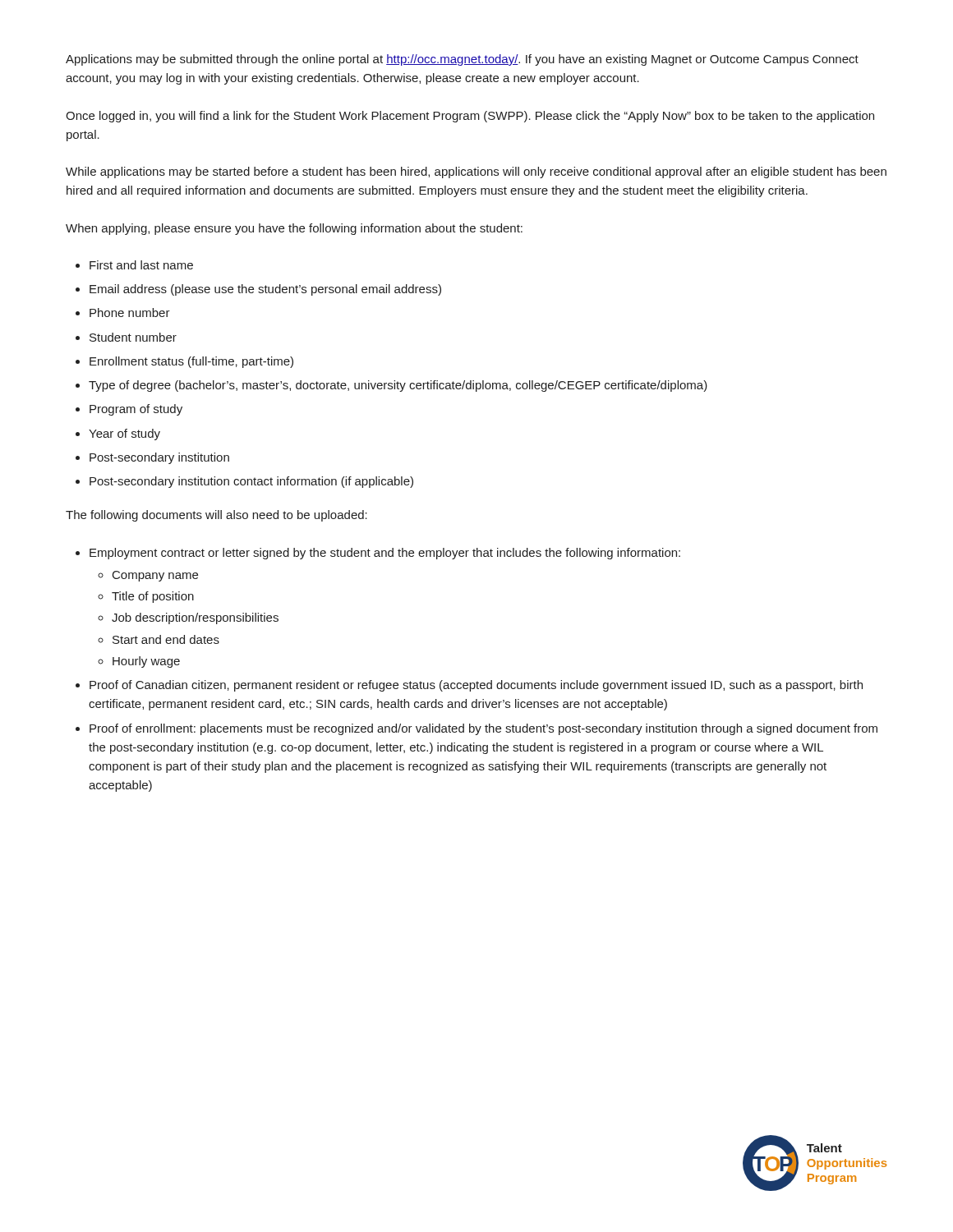The width and height of the screenshot is (953, 1232).
Task: Find the passage starting "Proof of enrollment: placements must be recognized and/or"
Action: (484, 756)
